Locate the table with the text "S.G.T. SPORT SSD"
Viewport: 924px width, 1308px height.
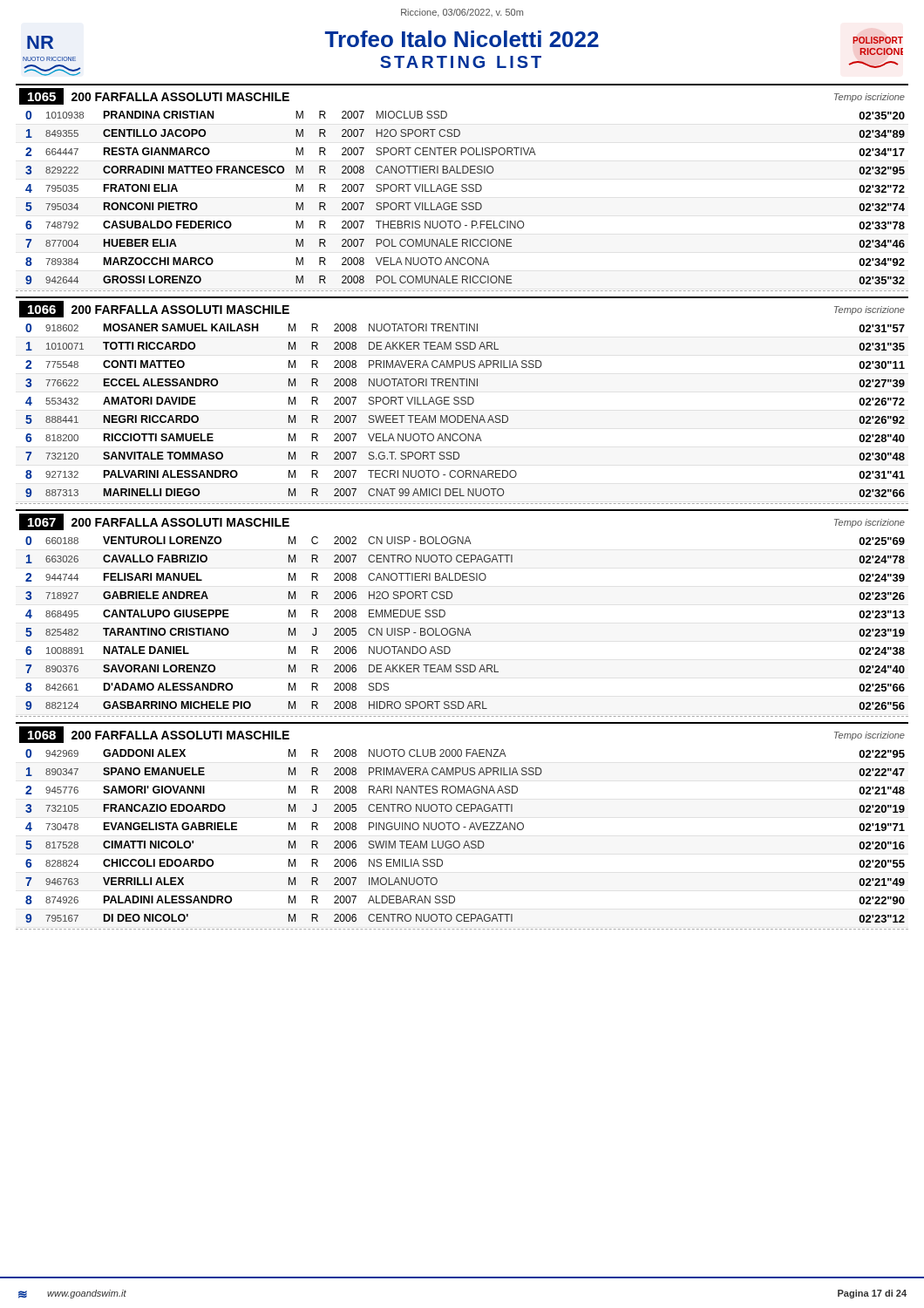tap(462, 411)
